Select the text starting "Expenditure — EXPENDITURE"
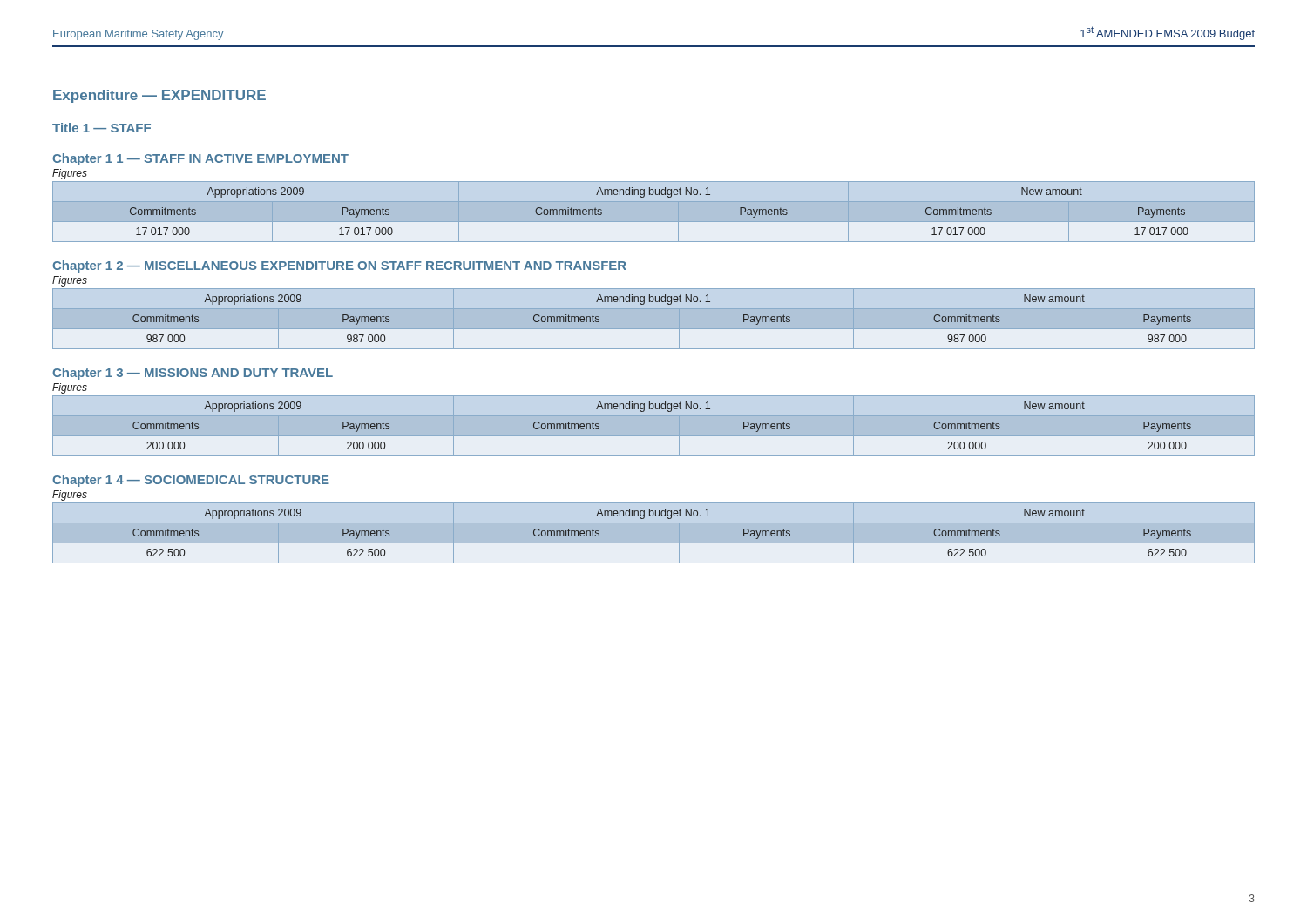This screenshot has width=1307, height=924. click(x=159, y=95)
